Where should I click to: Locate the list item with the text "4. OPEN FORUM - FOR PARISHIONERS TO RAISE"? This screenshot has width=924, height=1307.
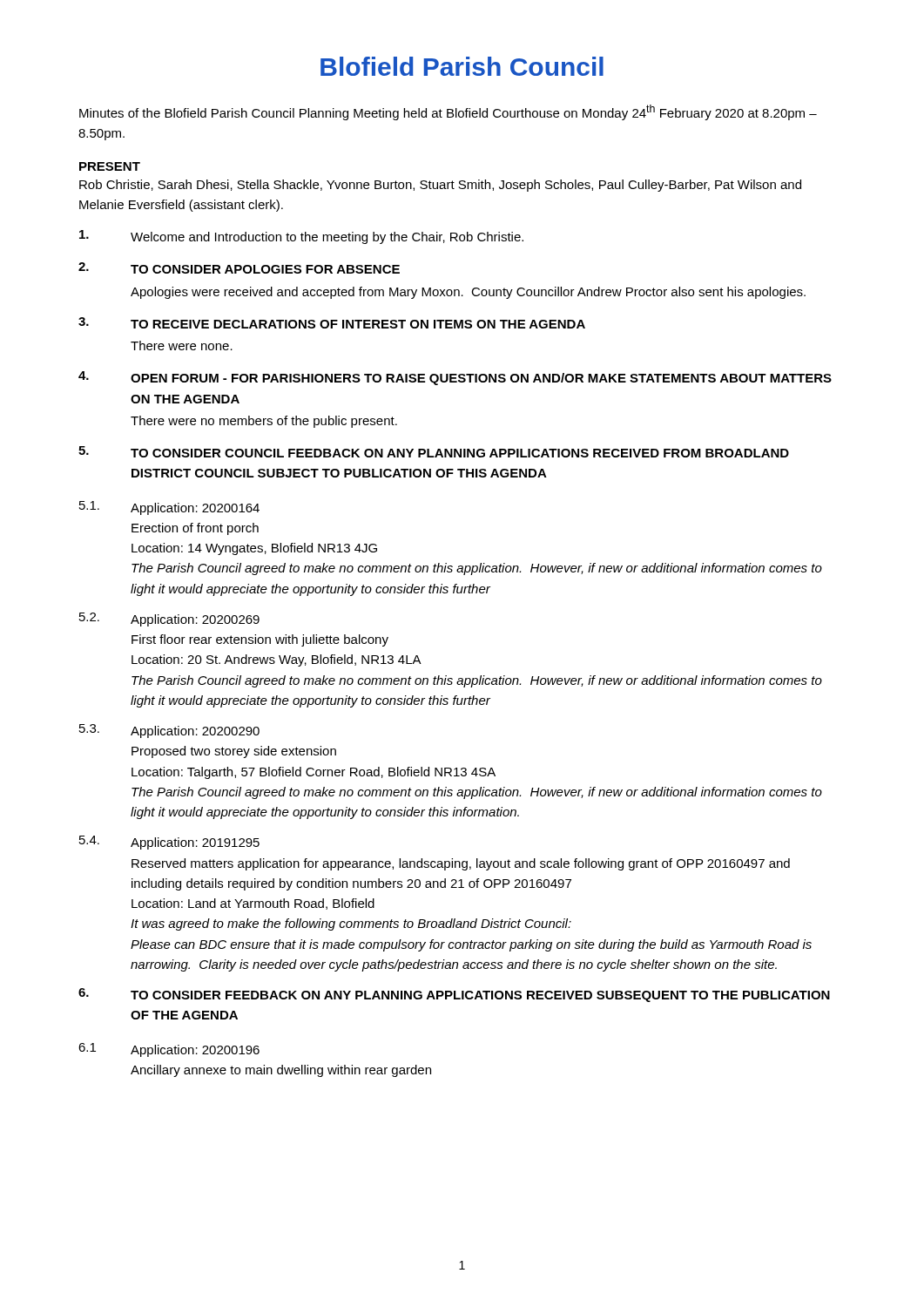point(455,378)
